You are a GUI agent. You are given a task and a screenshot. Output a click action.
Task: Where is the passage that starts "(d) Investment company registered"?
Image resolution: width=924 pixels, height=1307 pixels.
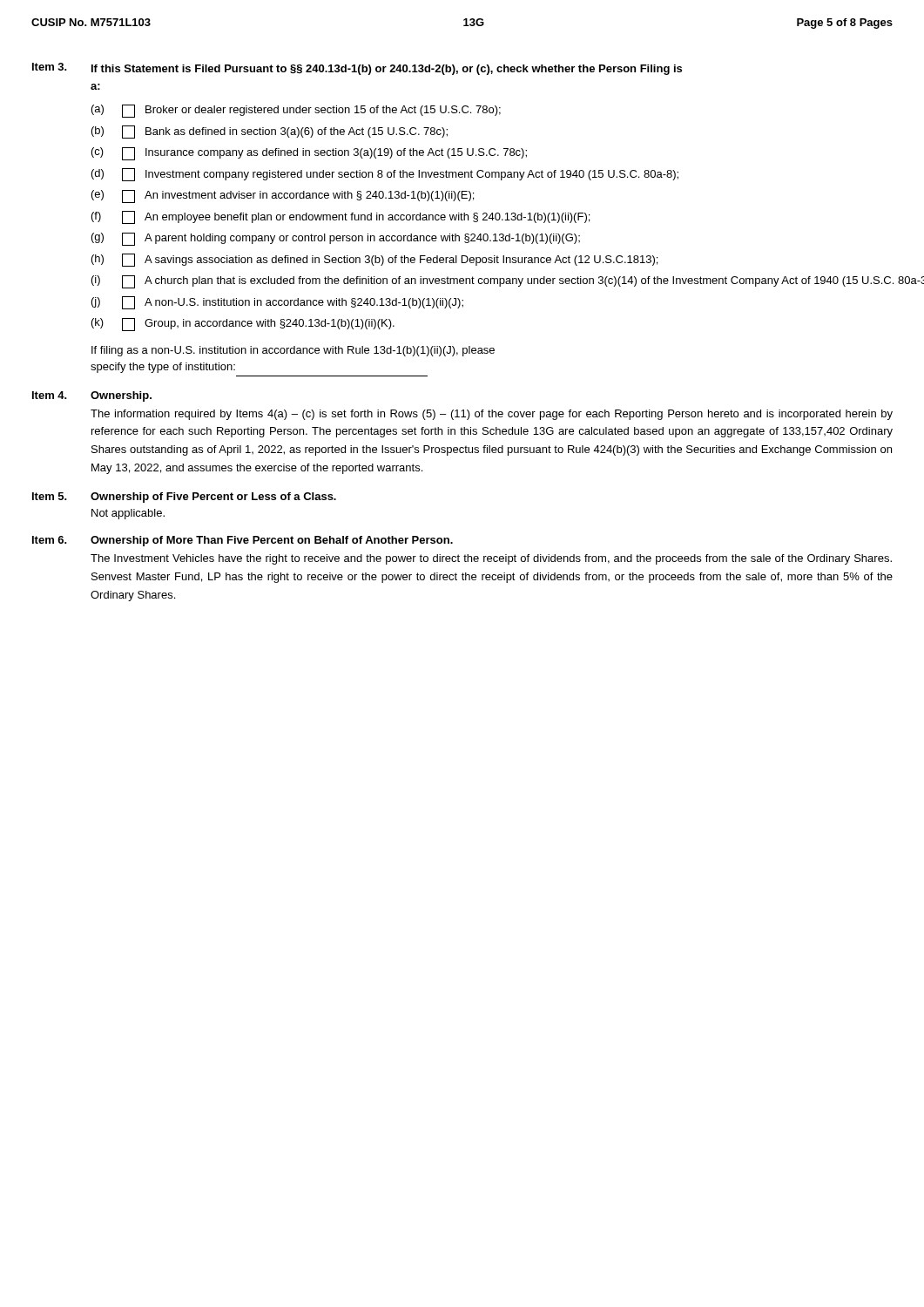click(507, 174)
